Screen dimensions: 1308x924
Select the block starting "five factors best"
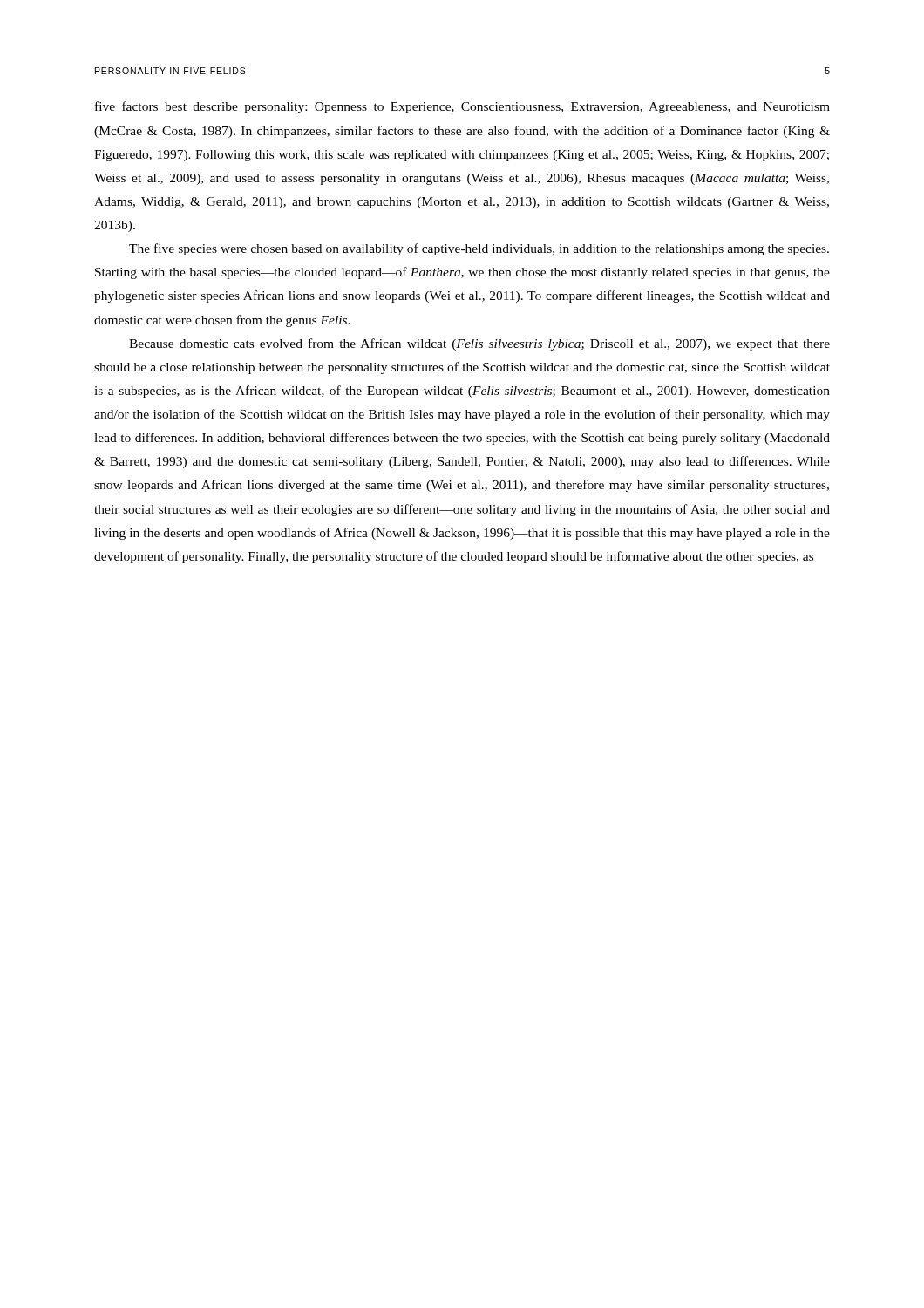click(462, 165)
